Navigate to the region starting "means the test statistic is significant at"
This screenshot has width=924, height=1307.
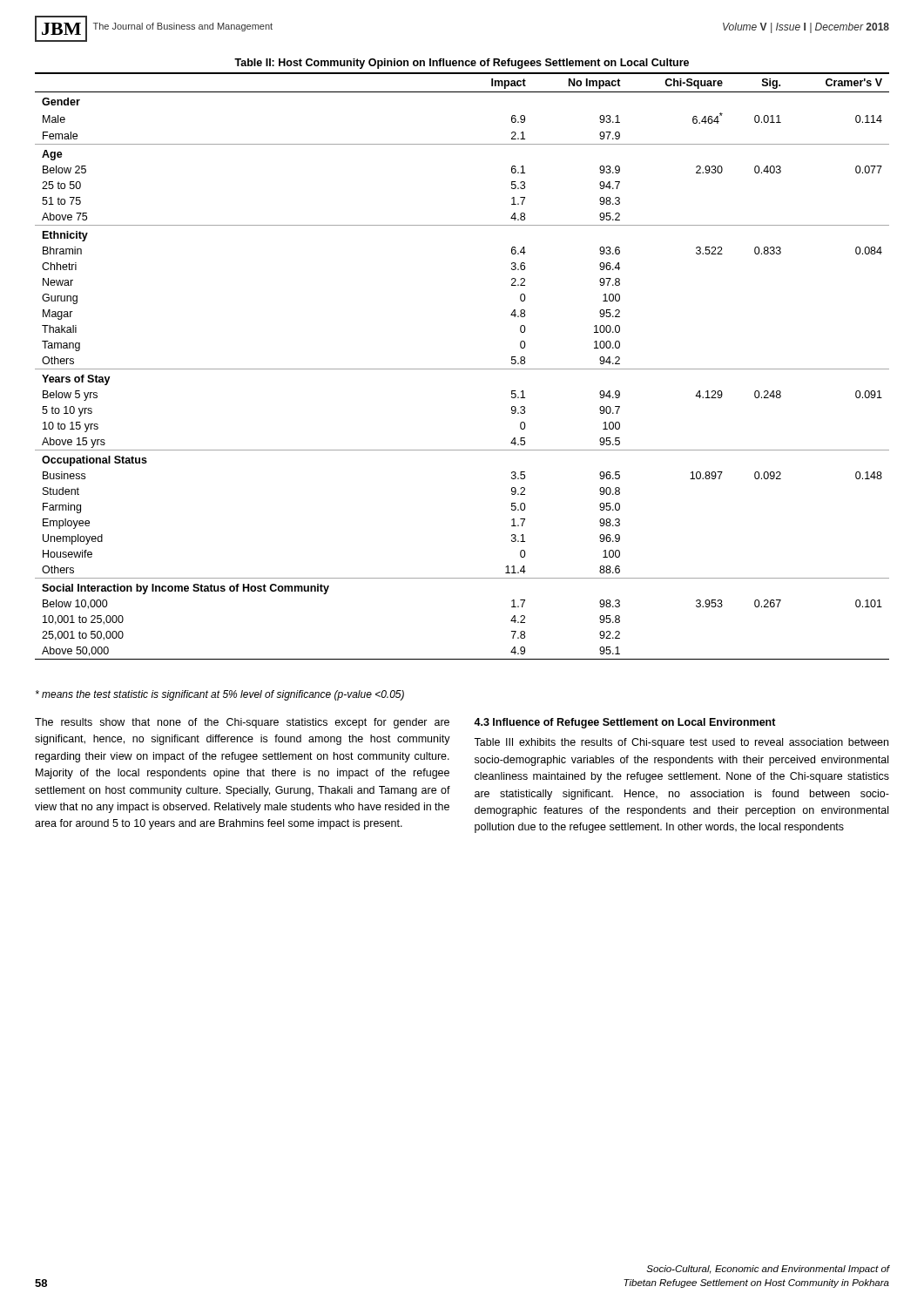pyautogui.click(x=220, y=694)
